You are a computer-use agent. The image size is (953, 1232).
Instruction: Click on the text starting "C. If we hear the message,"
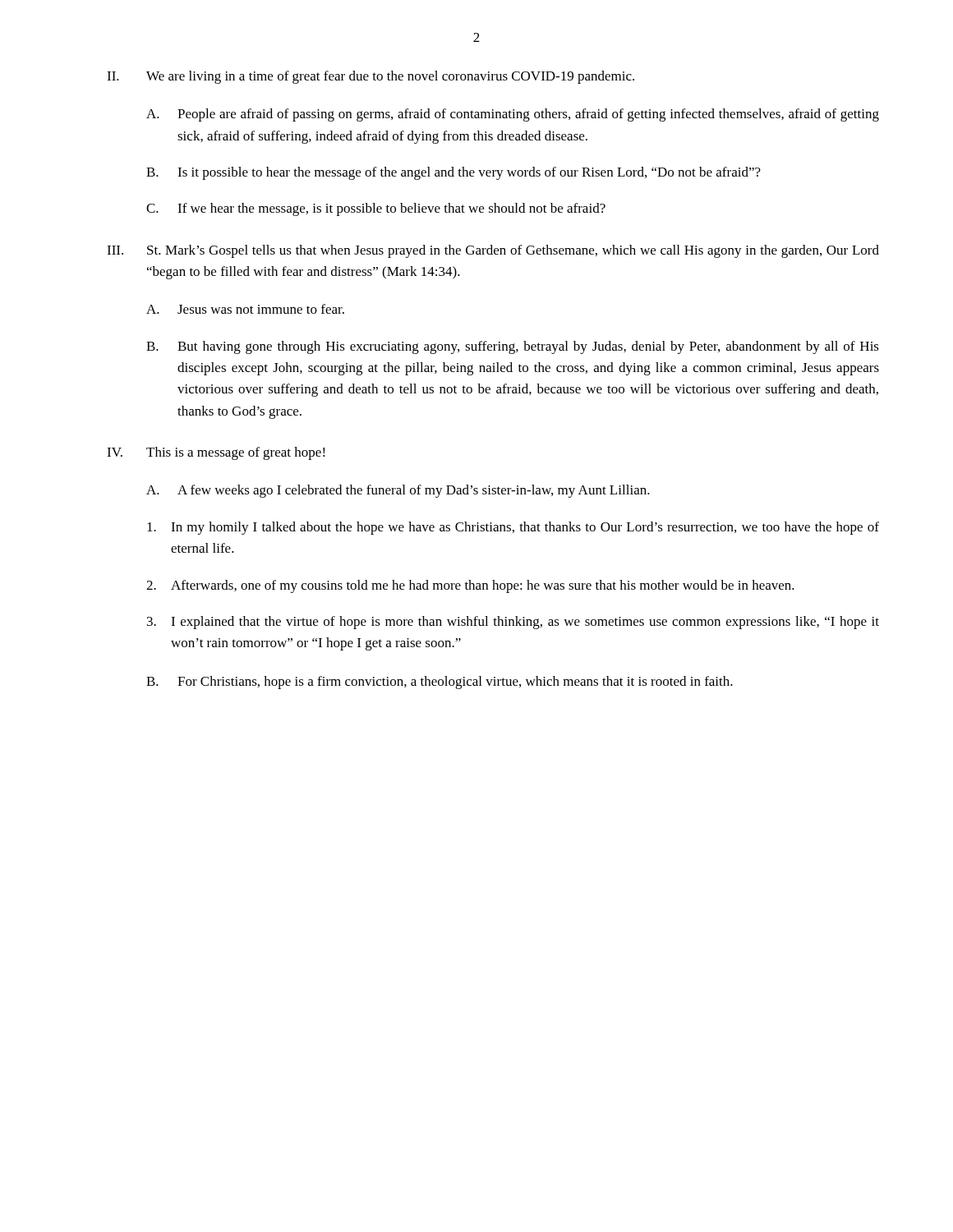coord(513,209)
